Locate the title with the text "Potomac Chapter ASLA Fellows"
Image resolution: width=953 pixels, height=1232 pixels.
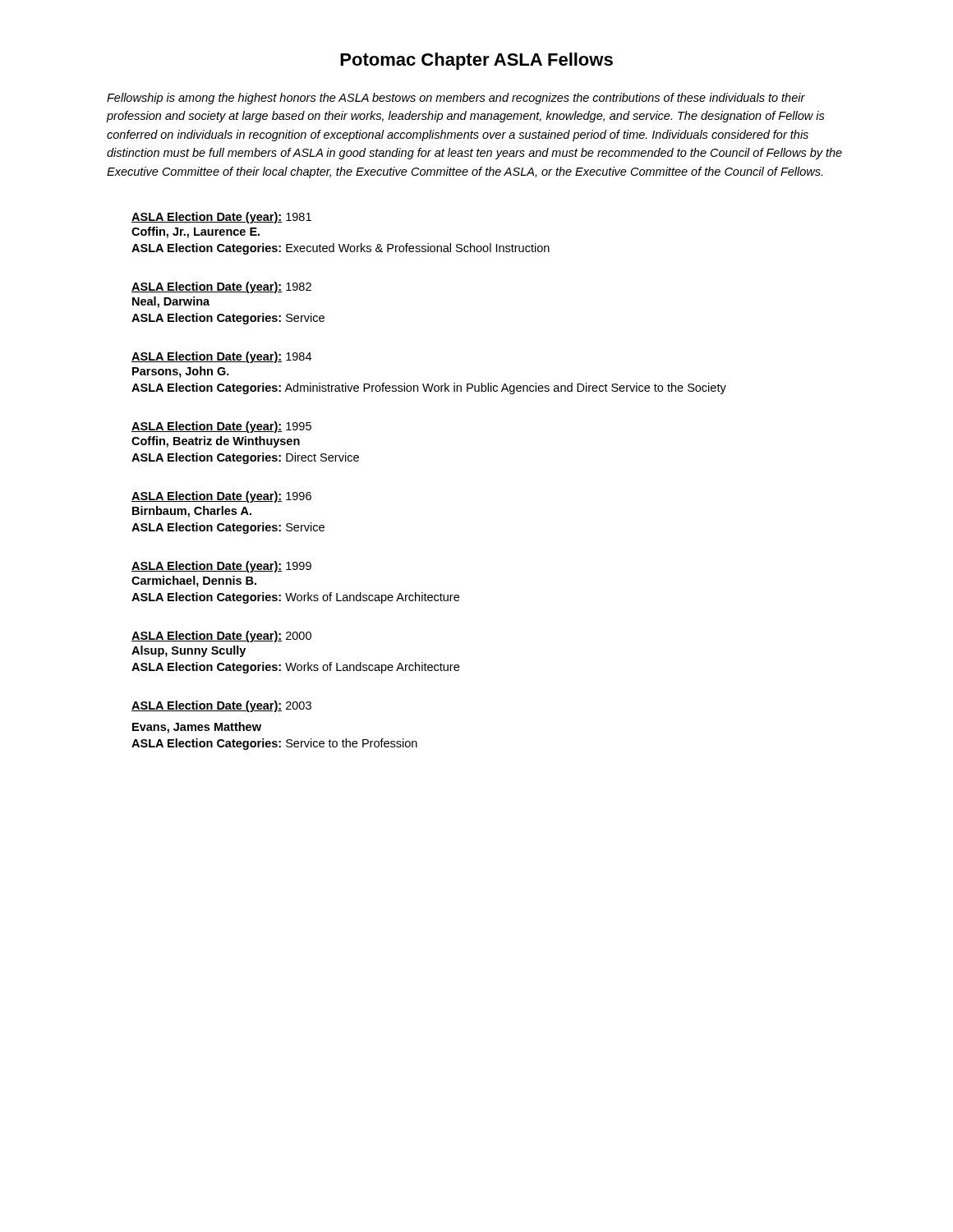click(x=476, y=60)
